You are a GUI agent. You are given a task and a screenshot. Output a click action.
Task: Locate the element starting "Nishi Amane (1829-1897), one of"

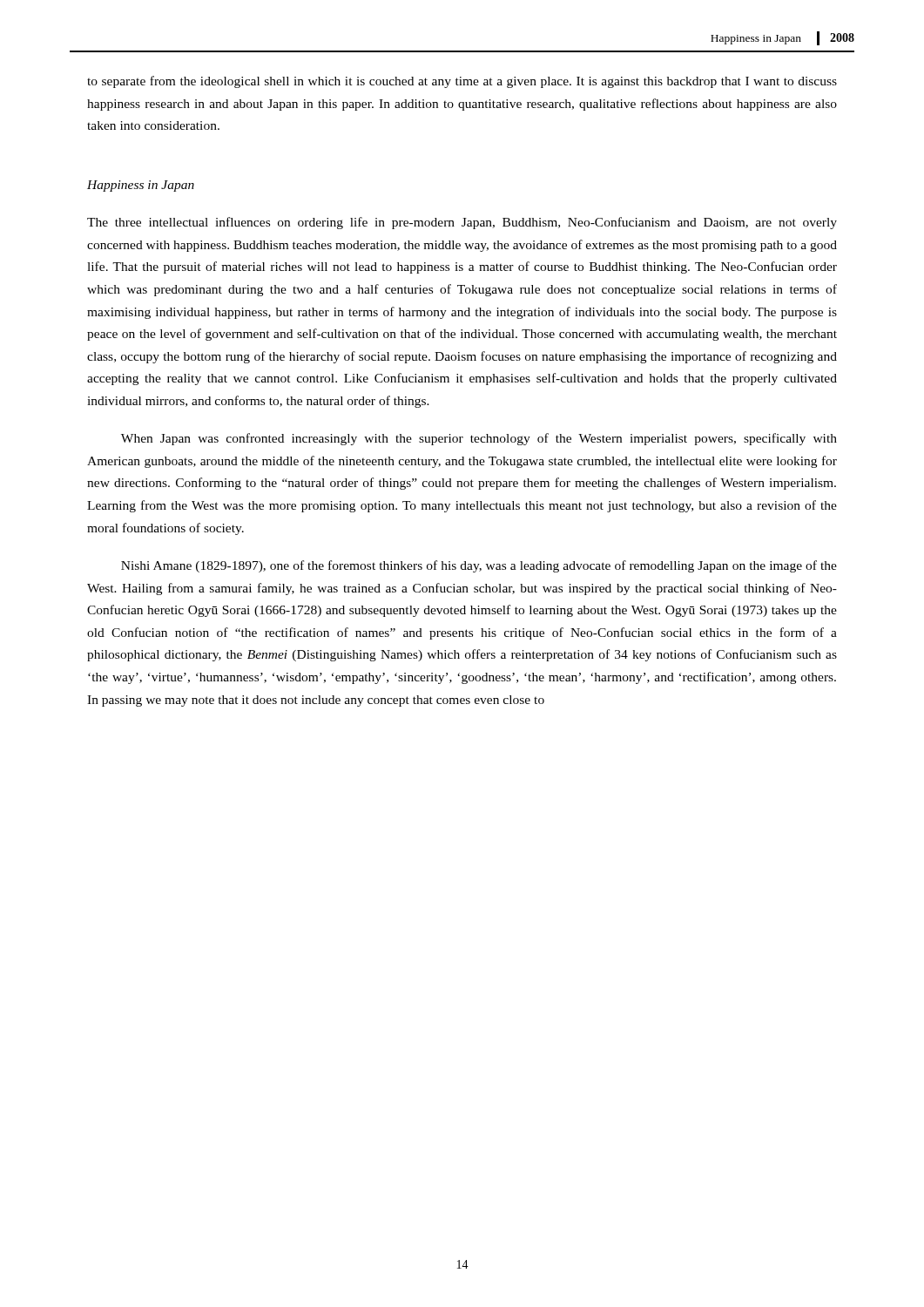pyautogui.click(x=462, y=632)
